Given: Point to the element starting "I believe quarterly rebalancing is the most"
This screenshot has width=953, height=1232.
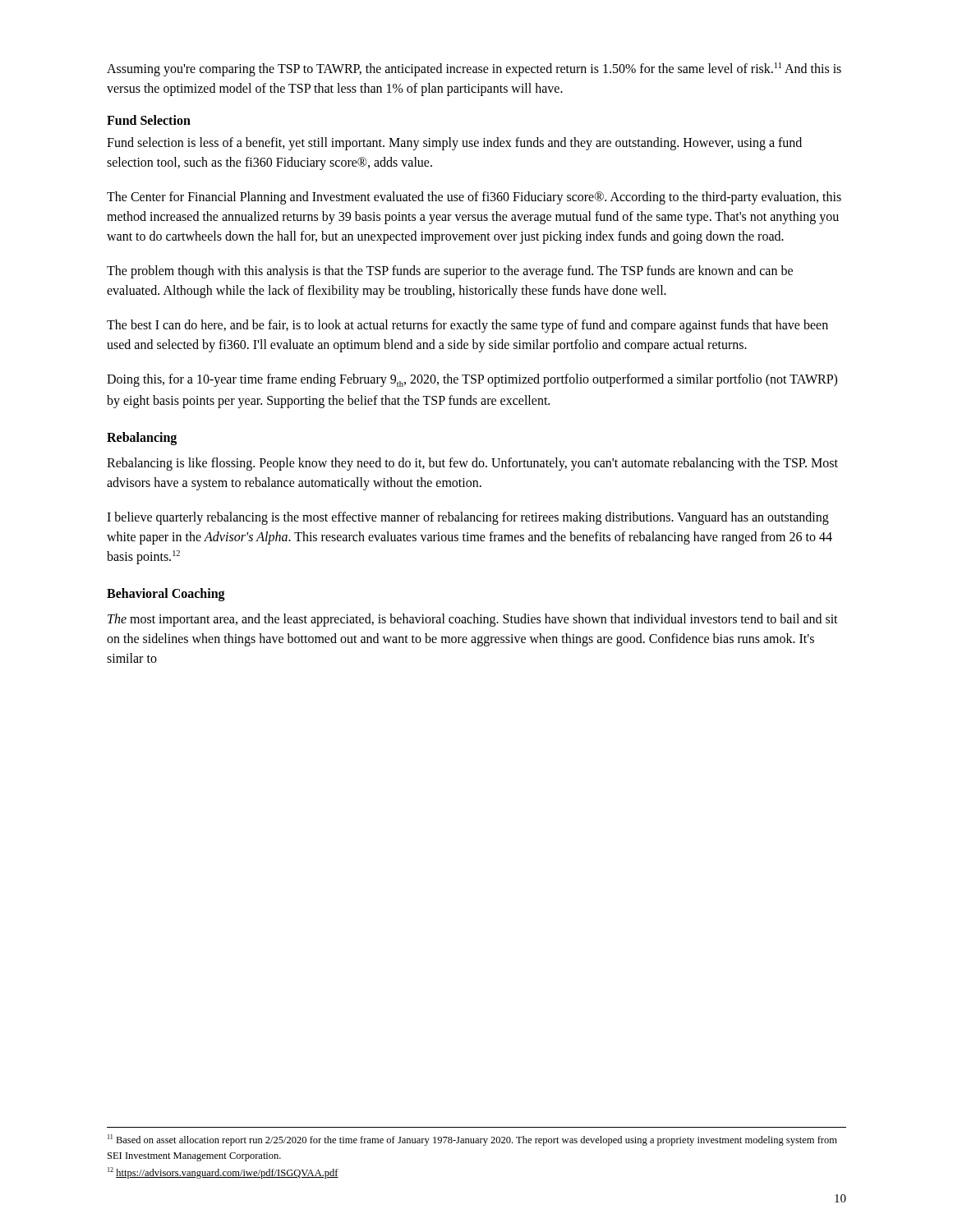Looking at the screenshot, I should [470, 537].
